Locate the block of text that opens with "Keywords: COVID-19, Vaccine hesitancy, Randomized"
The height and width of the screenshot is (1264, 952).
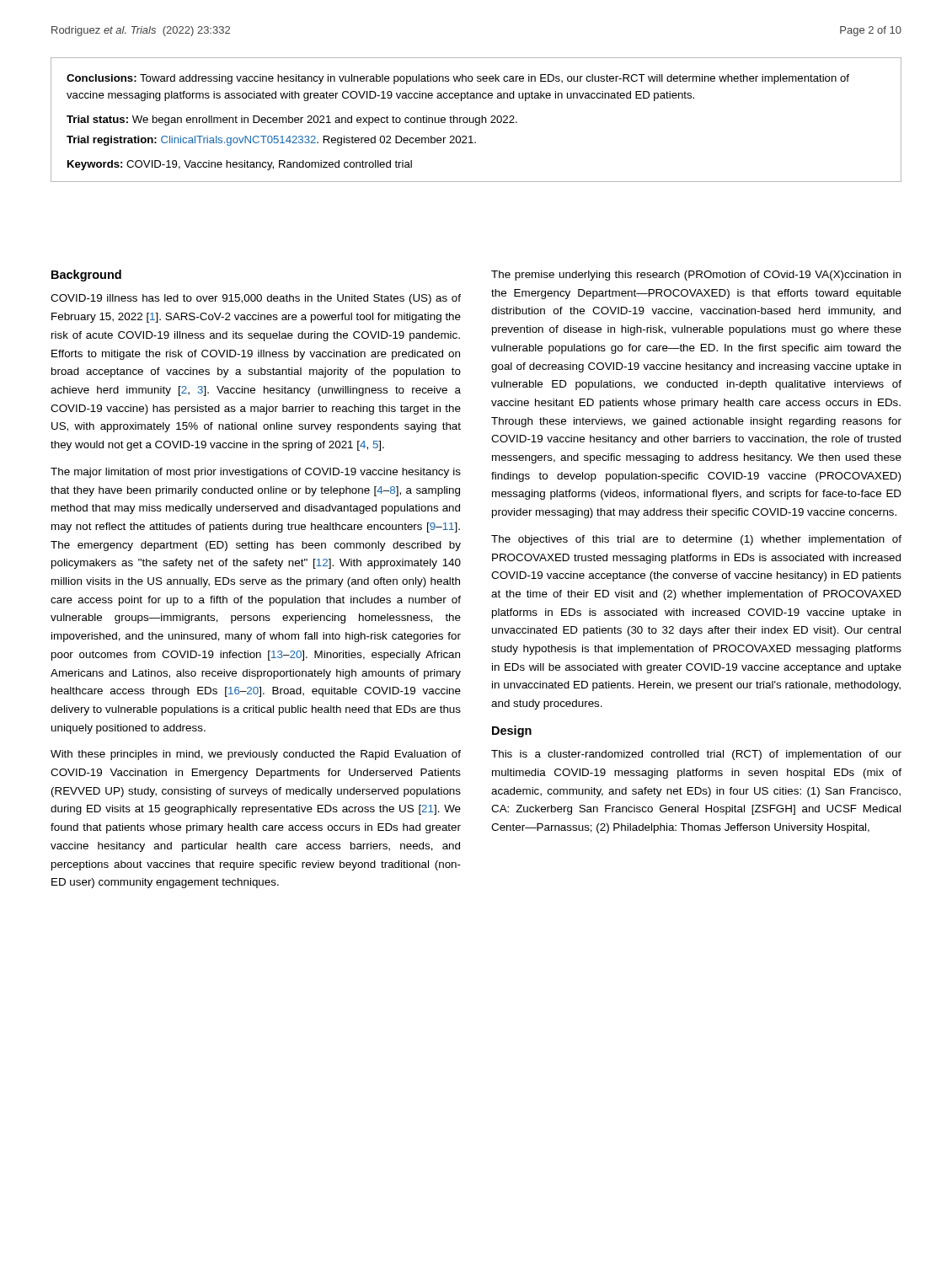click(x=240, y=164)
